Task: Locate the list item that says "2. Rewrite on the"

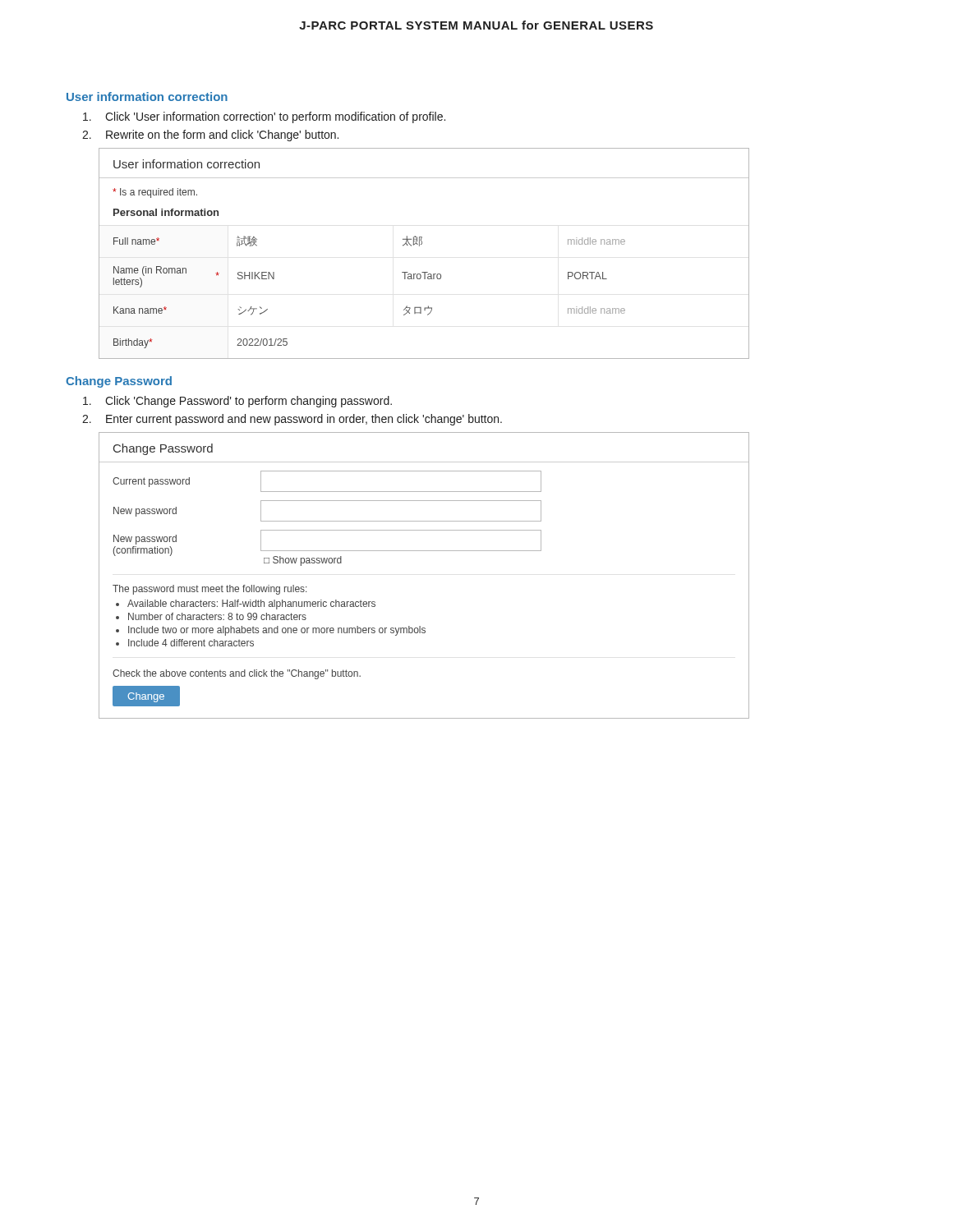Action: [211, 135]
